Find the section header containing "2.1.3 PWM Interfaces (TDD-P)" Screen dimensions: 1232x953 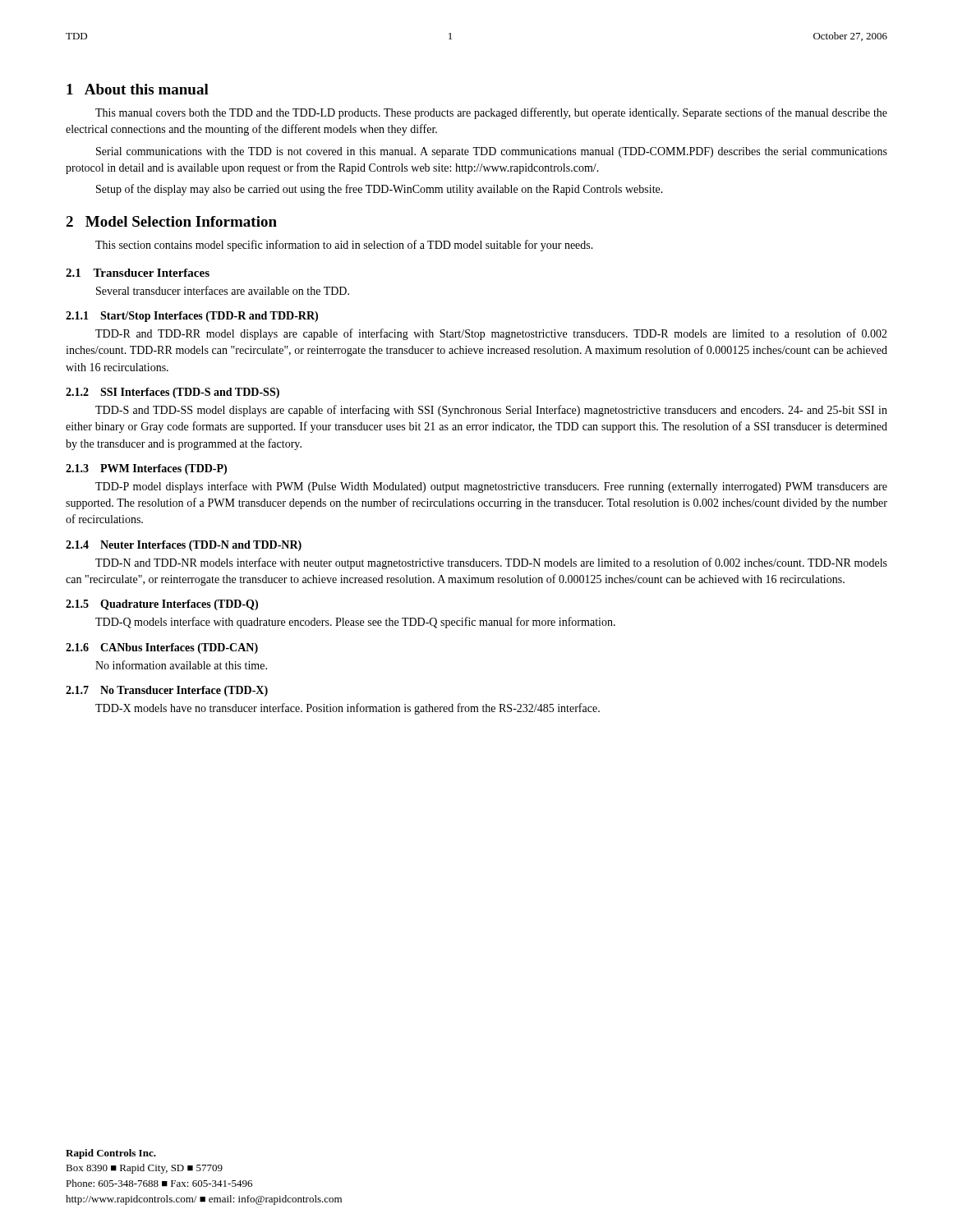tap(146, 469)
